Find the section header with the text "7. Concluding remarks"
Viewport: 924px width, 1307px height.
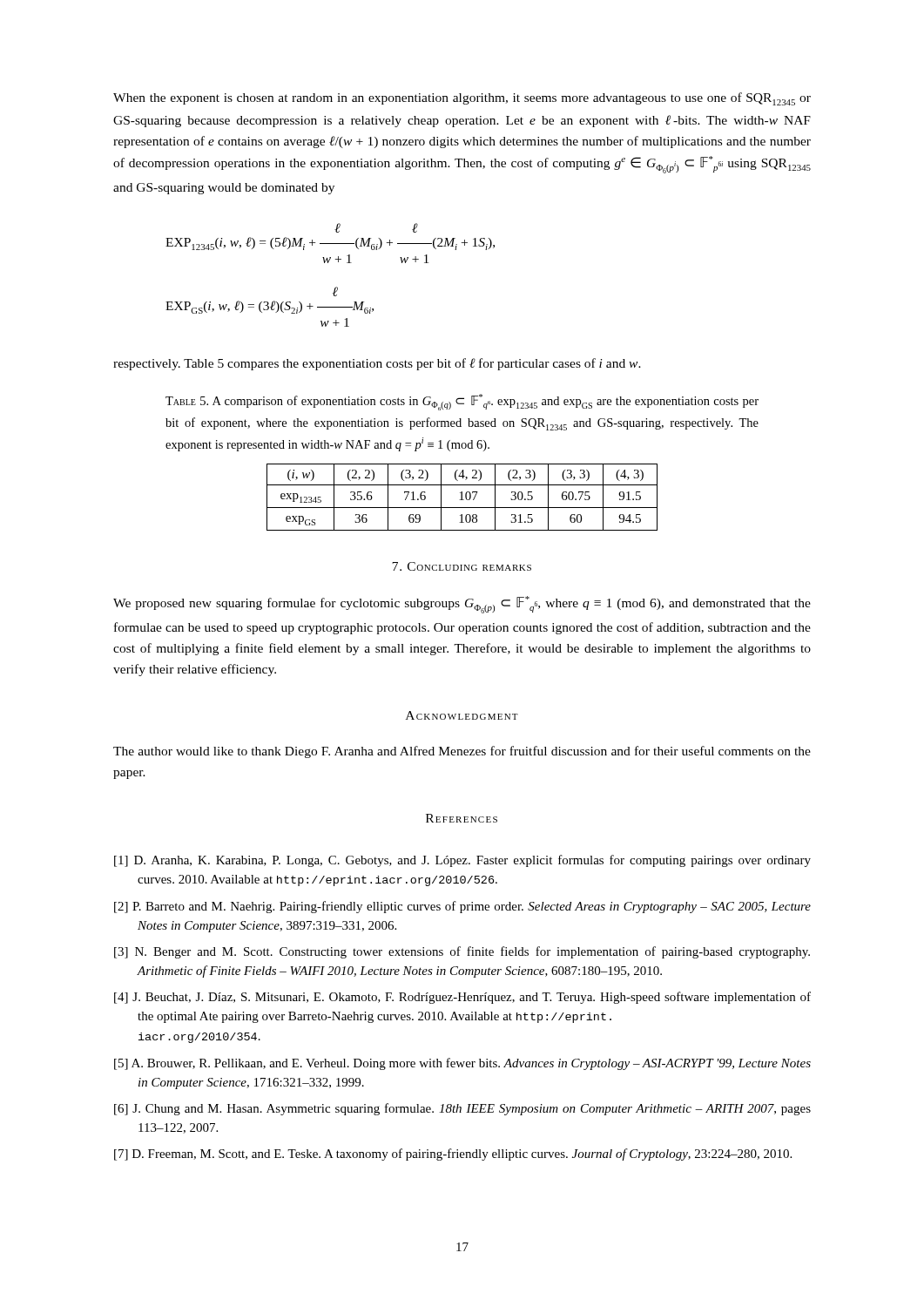[x=462, y=566]
